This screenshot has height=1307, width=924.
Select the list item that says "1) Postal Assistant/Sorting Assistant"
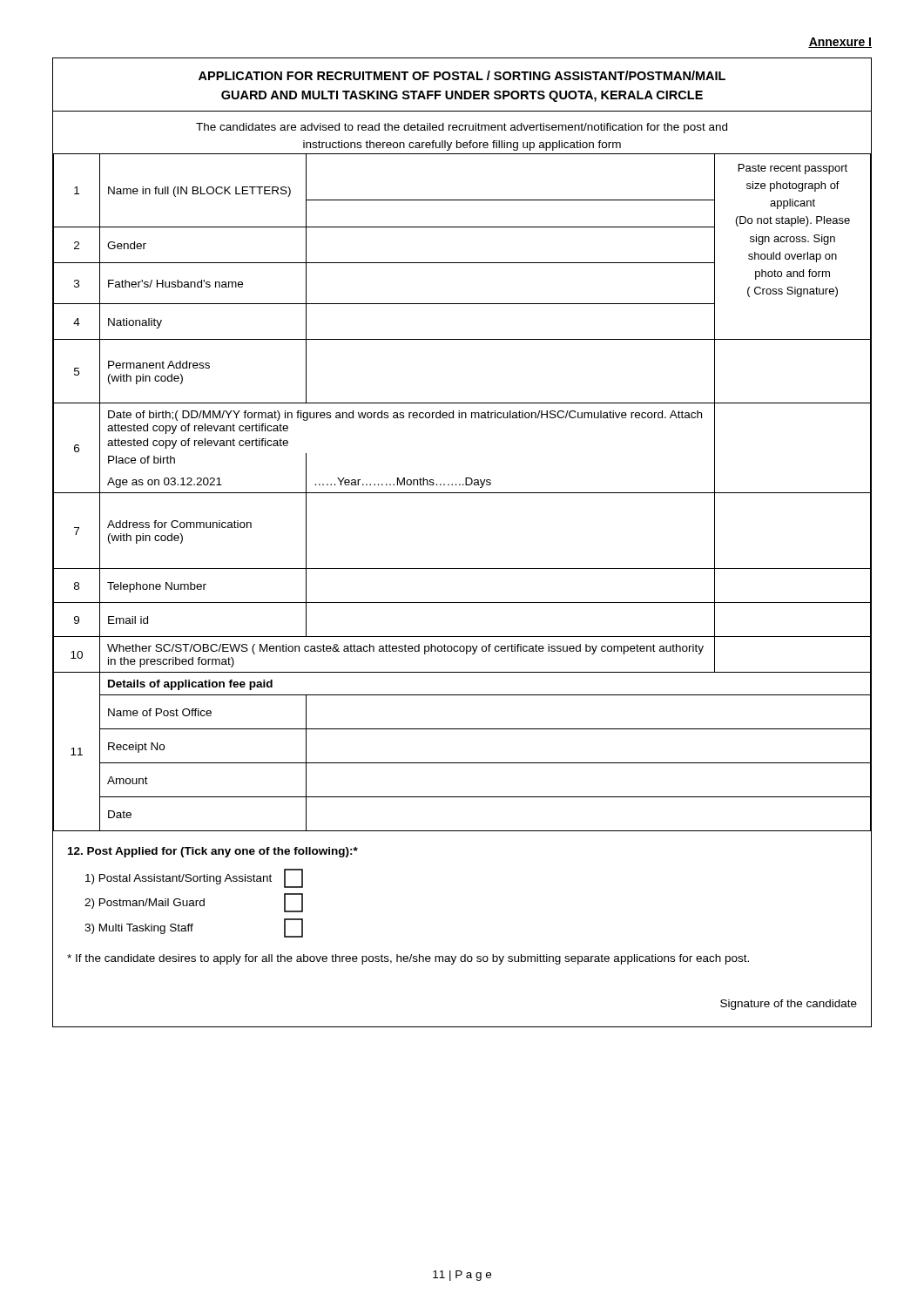click(x=178, y=878)
